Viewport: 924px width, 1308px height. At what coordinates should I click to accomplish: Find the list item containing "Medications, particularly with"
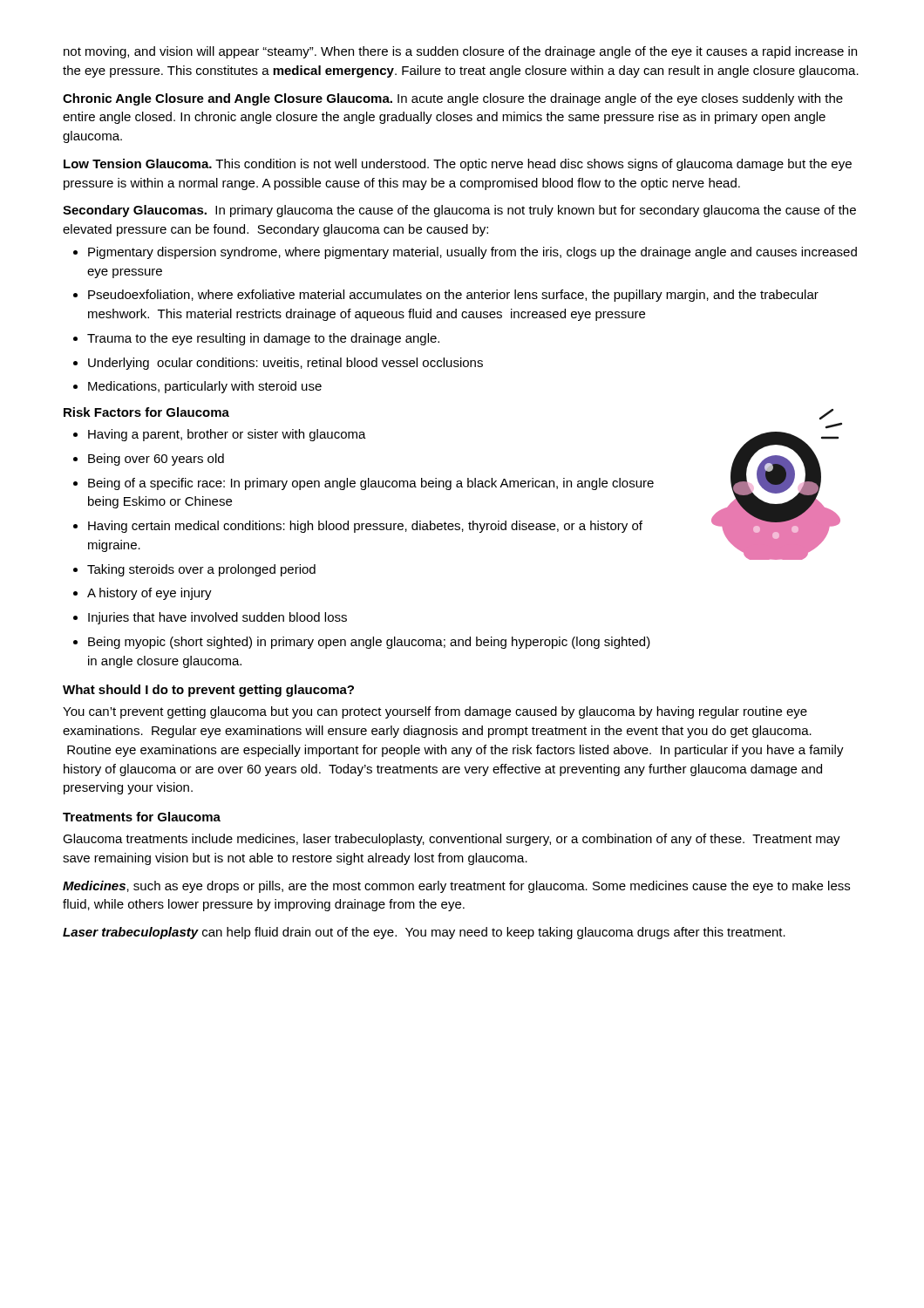pyautogui.click(x=205, y=386)
